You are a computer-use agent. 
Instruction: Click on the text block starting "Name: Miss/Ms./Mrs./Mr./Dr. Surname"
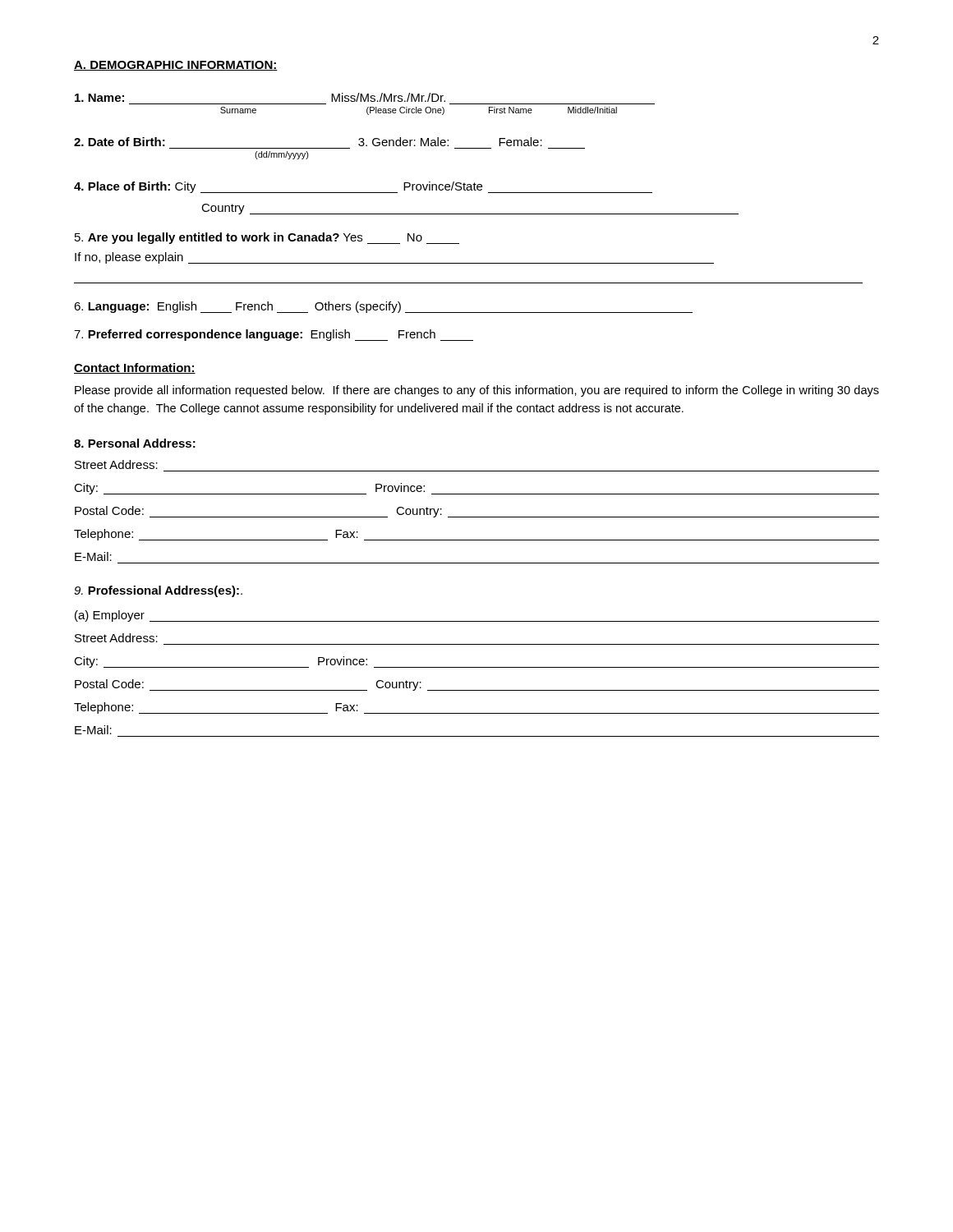476,104
